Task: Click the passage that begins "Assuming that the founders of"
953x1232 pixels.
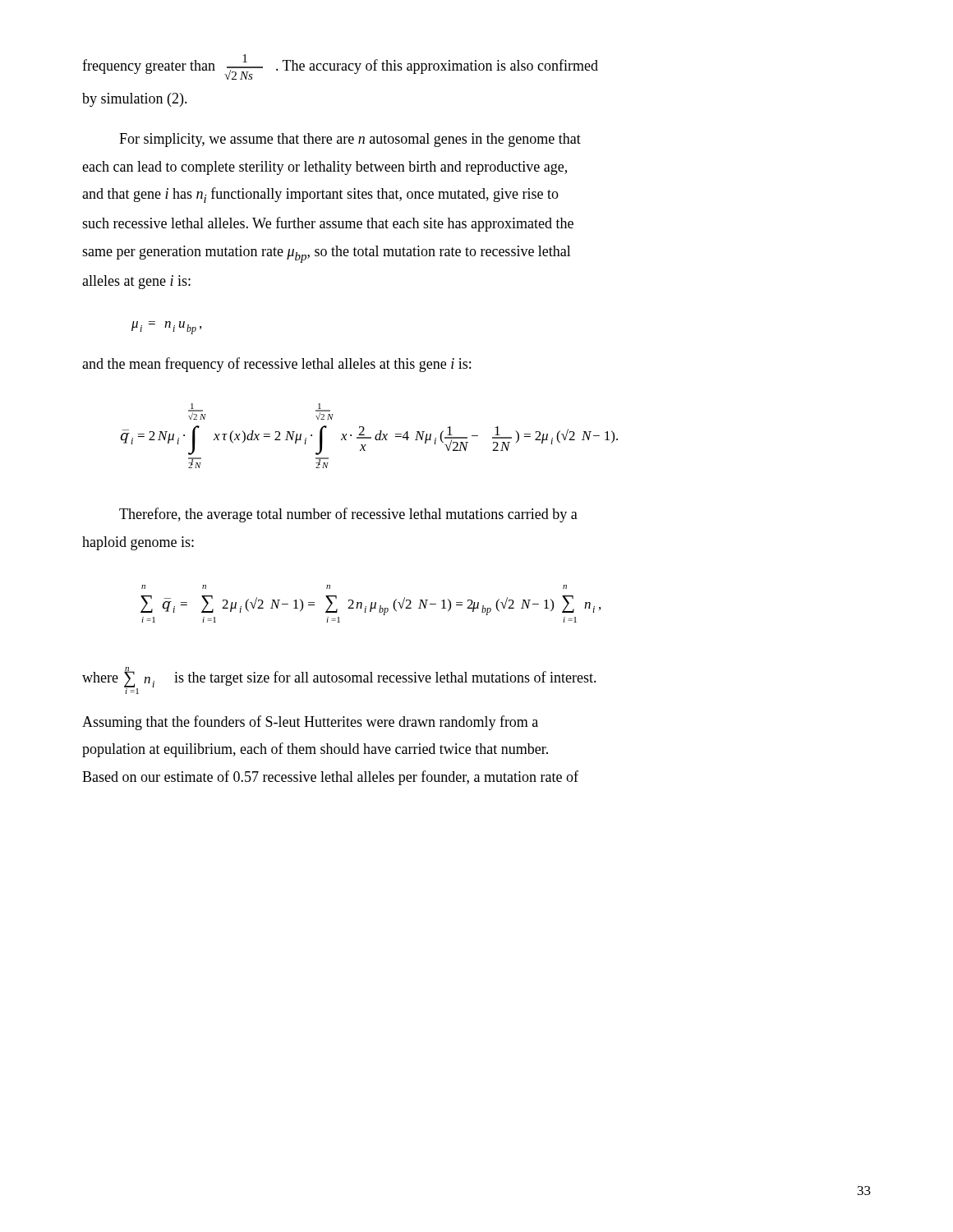Action: pos(310,722)
